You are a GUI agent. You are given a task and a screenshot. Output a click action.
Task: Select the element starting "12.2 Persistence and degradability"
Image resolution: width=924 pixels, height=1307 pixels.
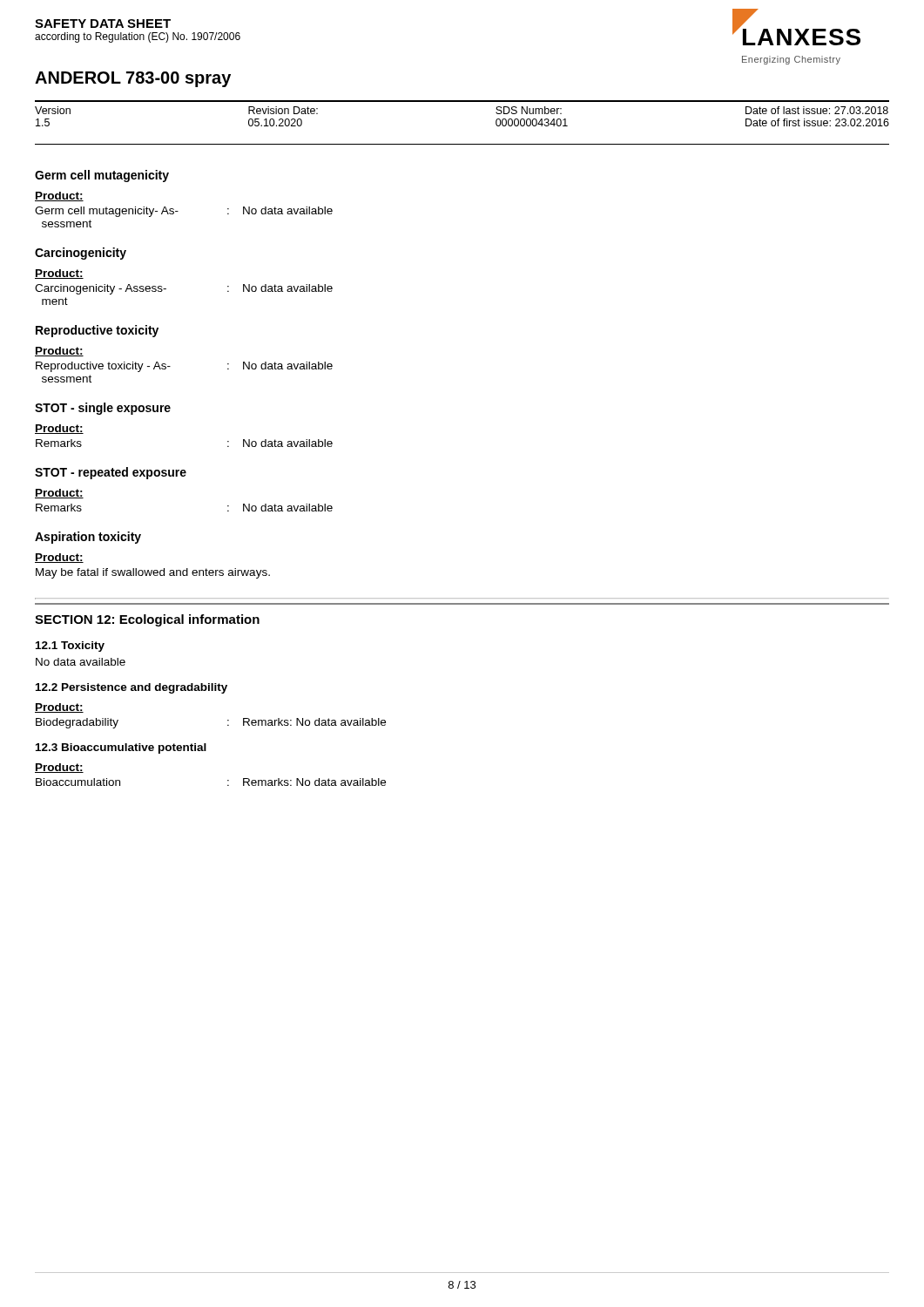coord(131,687)
